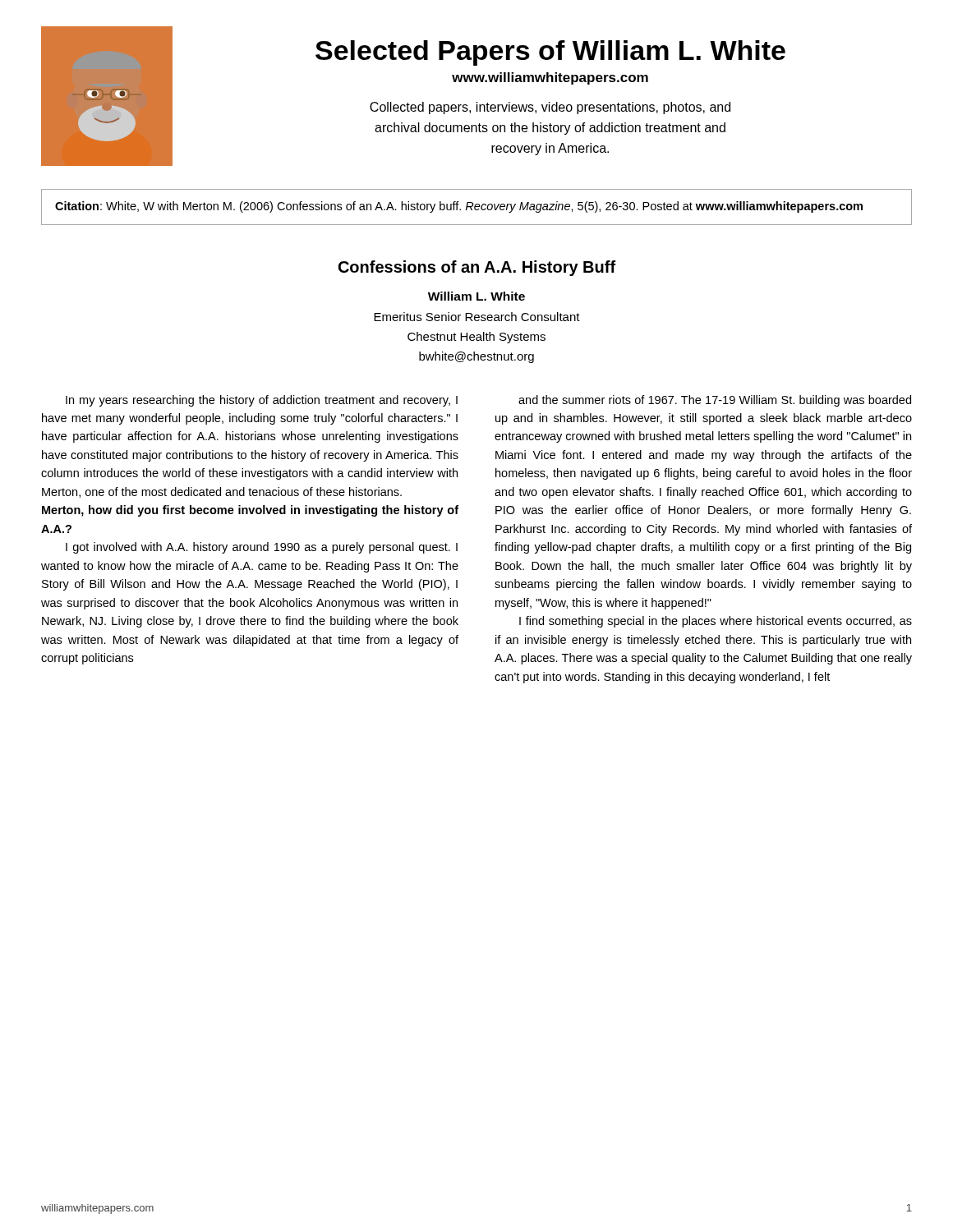
Task: Click where it says "Selected Papers of William L. White"
Action: [550, 51]
